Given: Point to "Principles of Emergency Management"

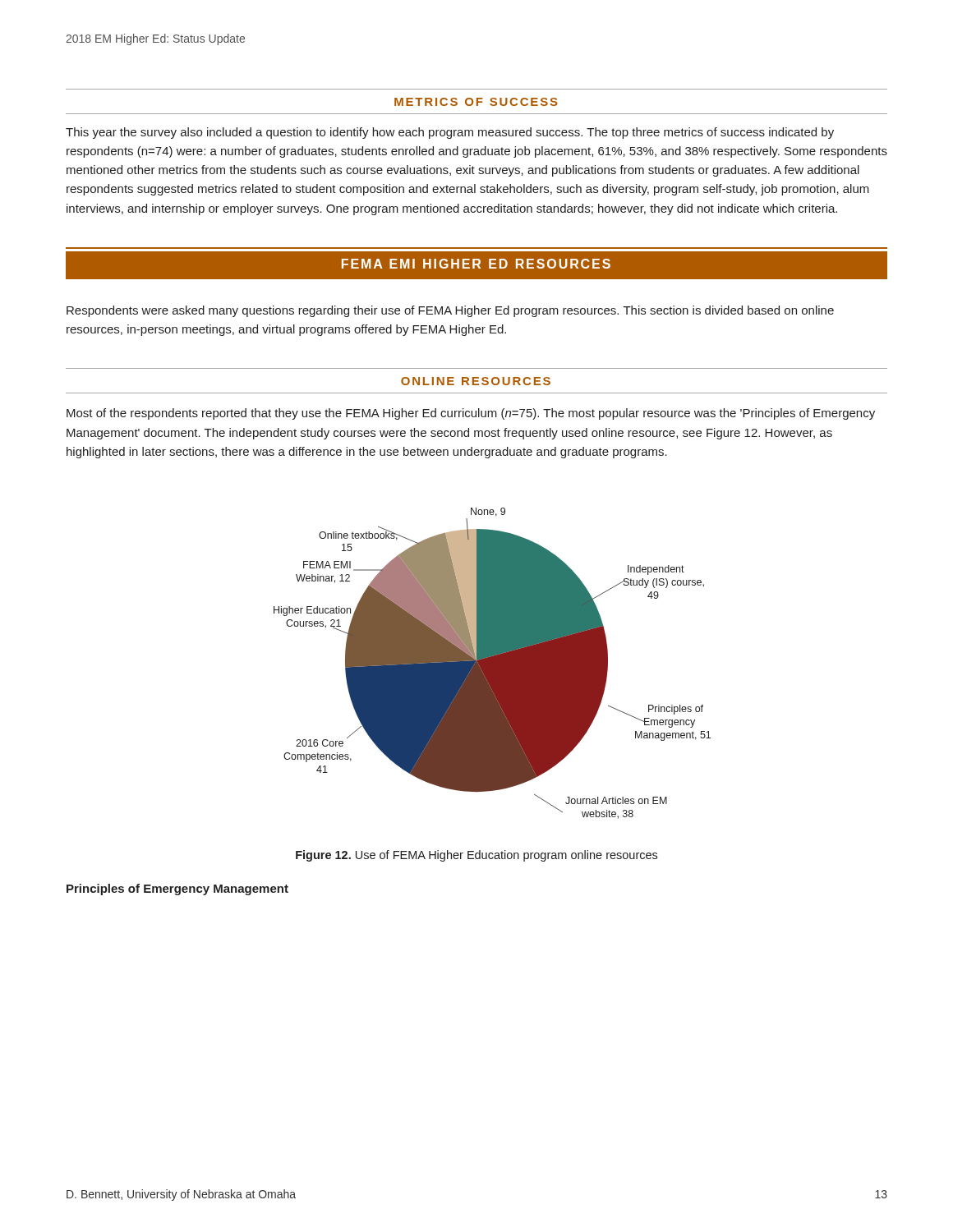Looking at the screenshot, I should 177,888.
